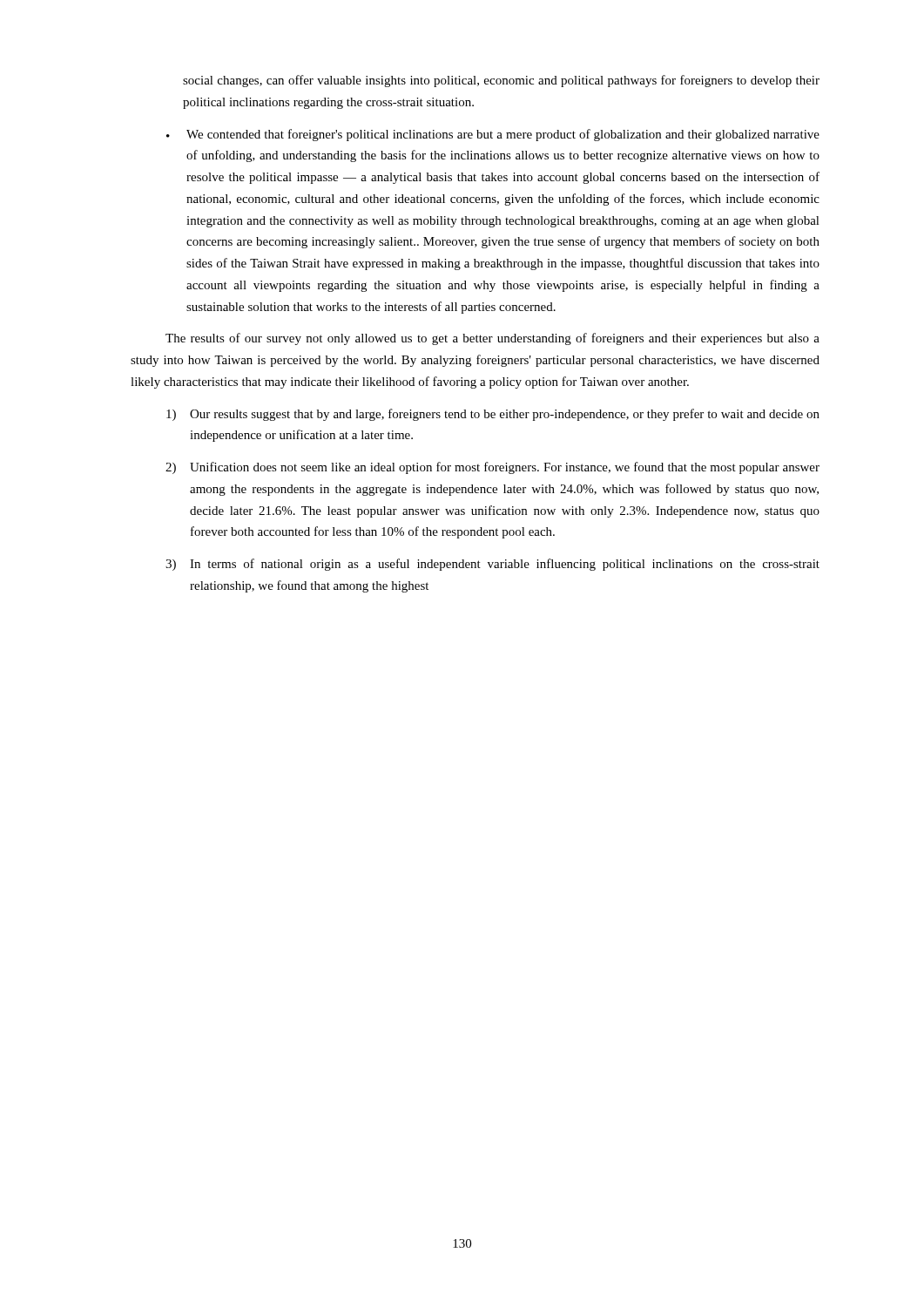
Task: Select the element starting "3) In terms of national"
Action: (492, 575)
